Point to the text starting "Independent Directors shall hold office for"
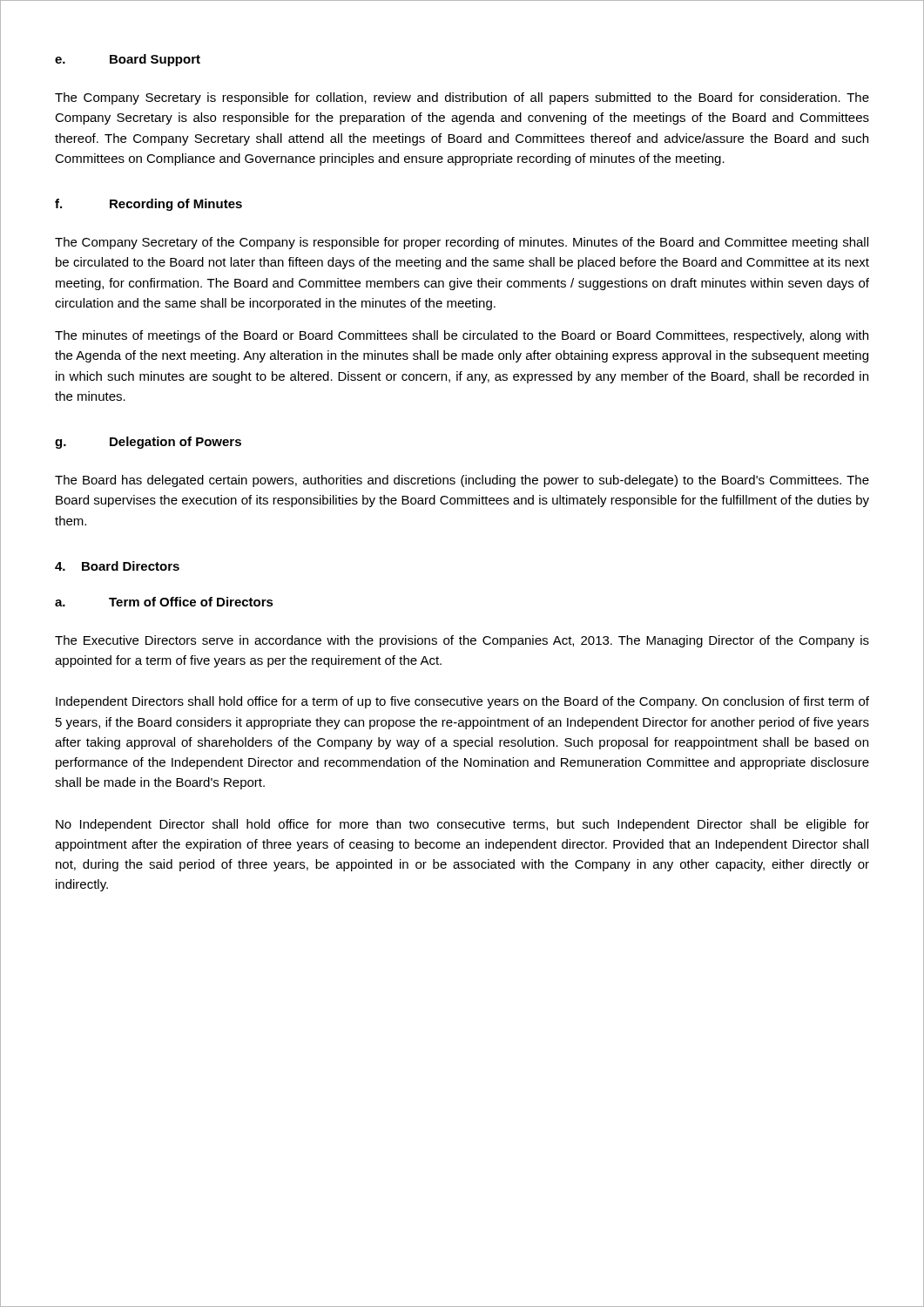This screenshot has width=924, height=1307. pos(462,742)
